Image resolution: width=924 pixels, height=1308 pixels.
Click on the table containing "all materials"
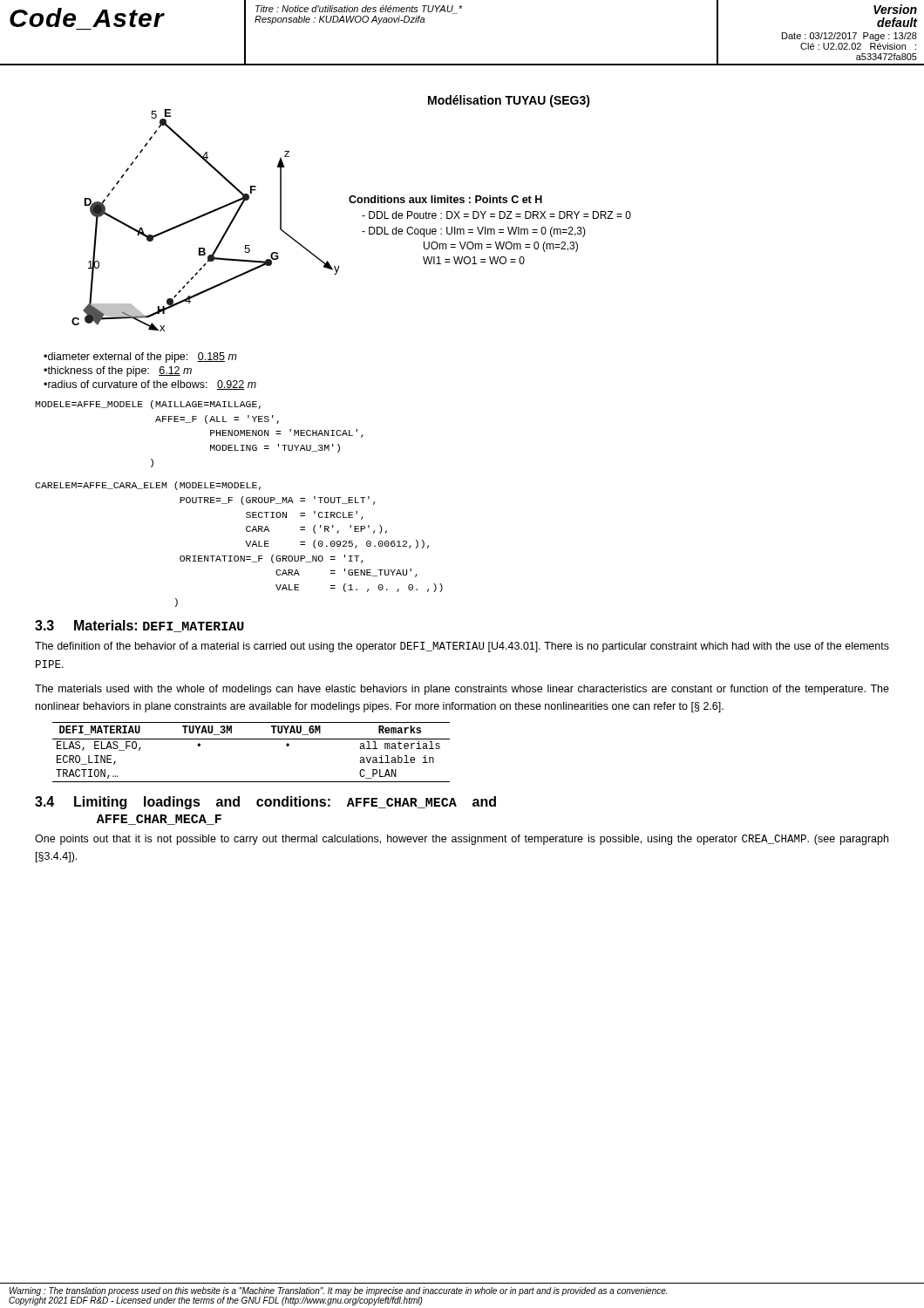[x=471, y=752]
